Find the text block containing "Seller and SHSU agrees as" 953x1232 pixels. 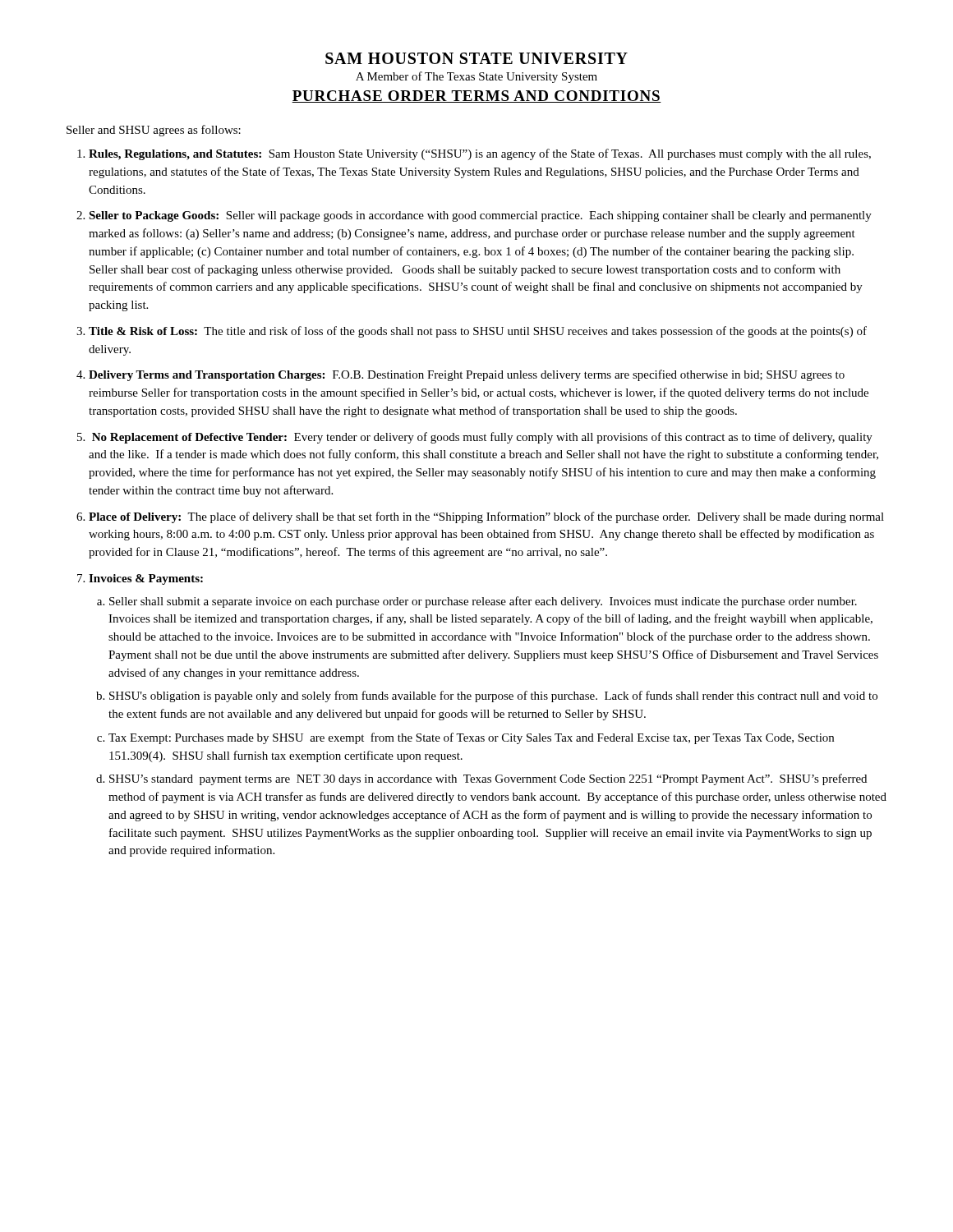154,130
